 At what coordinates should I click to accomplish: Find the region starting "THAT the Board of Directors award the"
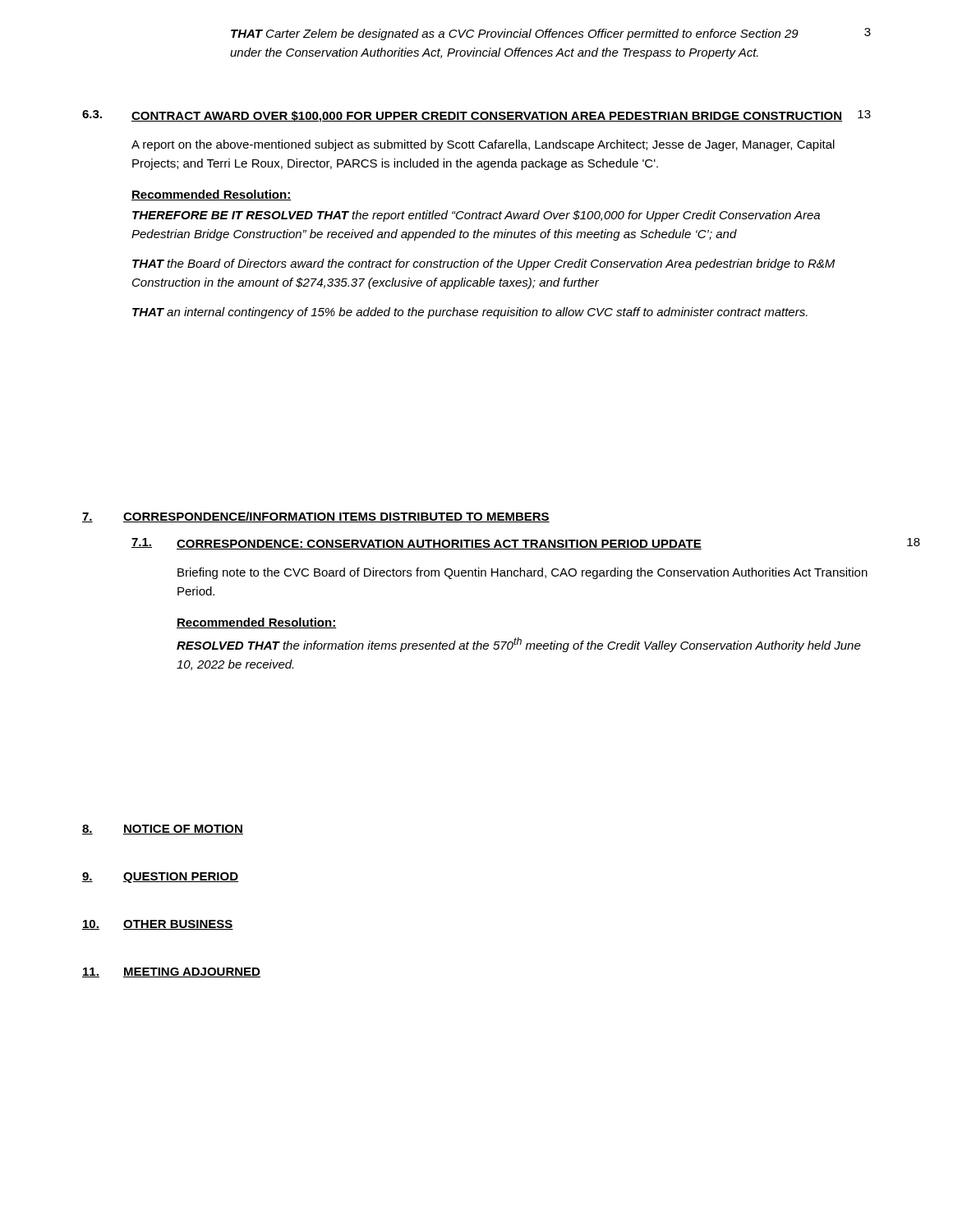point(483,272)
